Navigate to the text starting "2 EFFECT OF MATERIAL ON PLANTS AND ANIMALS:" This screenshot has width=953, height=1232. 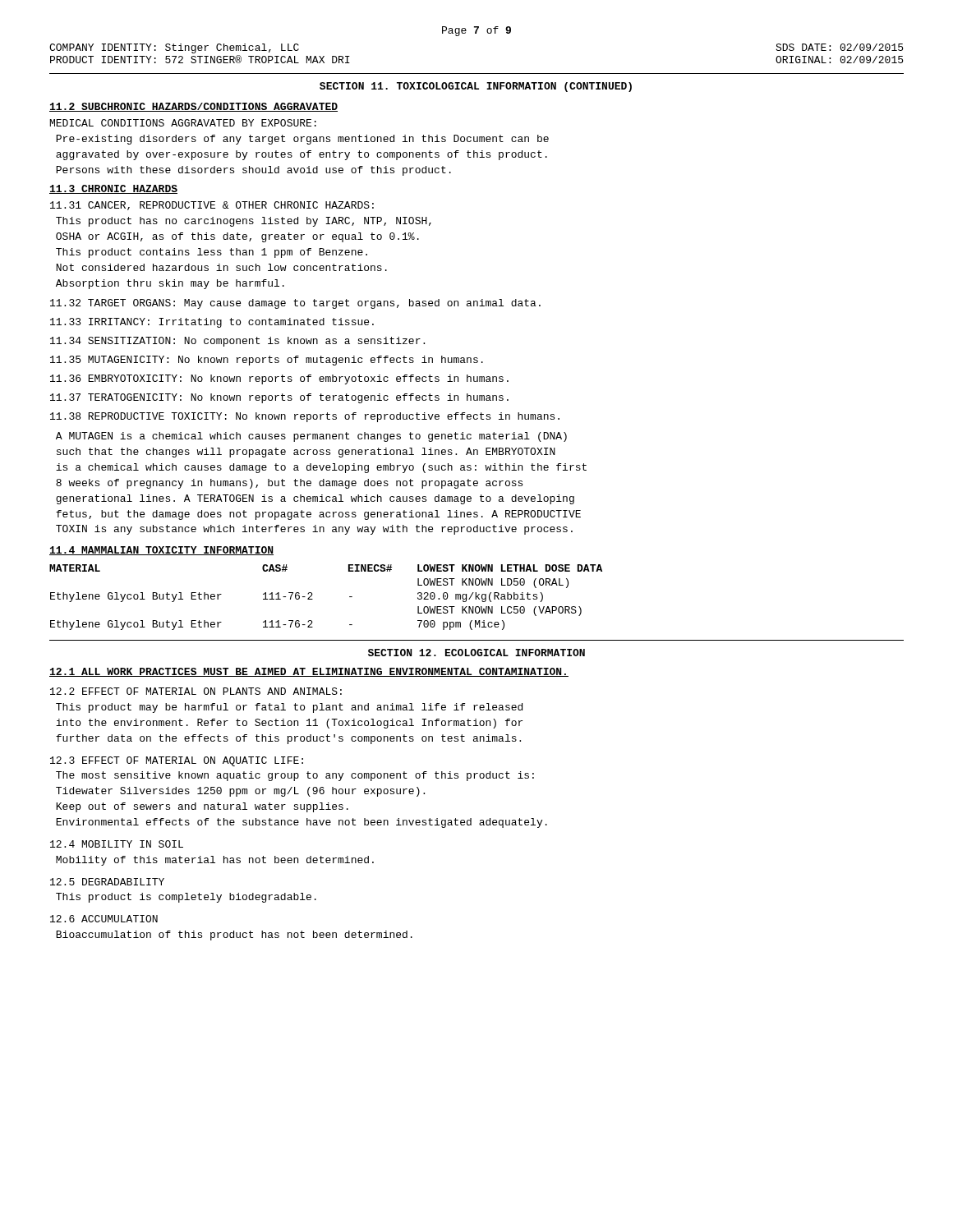click(286, 715)
